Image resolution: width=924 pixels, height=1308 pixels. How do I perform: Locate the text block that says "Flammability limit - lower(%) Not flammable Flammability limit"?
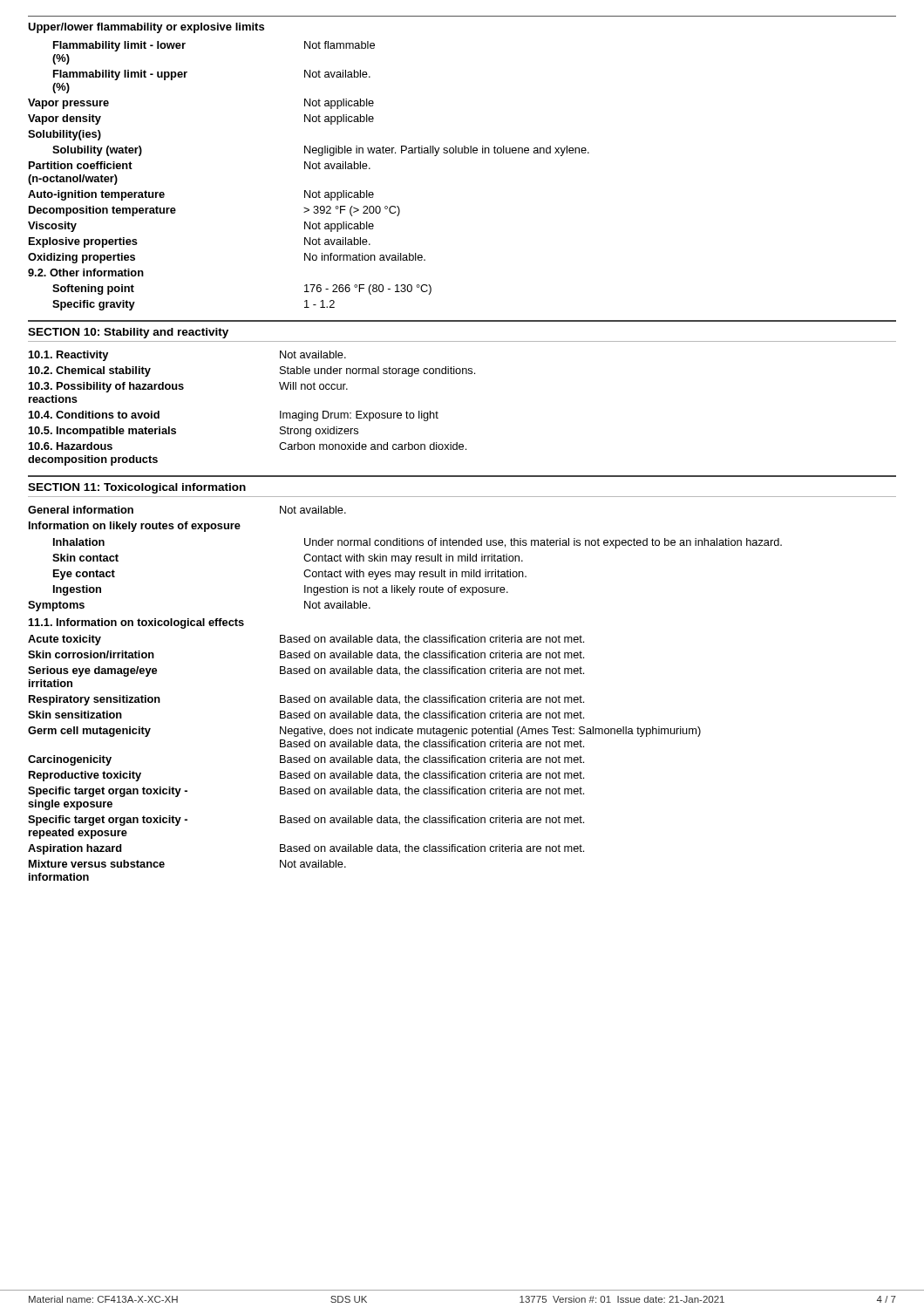coord(116,46)
